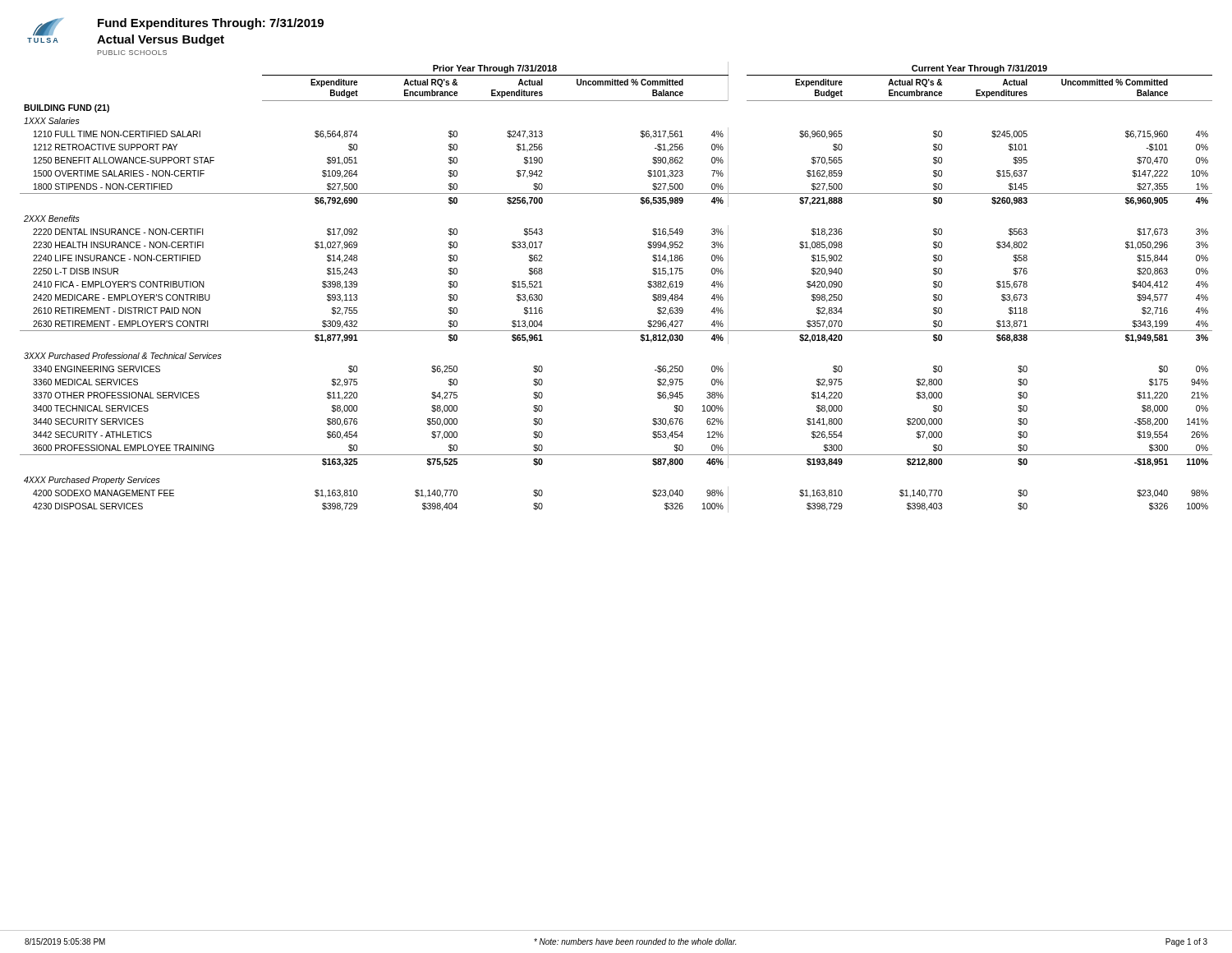Click where it says "BUILDING FUND (21)"
The image size is (1232, 953).
(x=67, y=108)
